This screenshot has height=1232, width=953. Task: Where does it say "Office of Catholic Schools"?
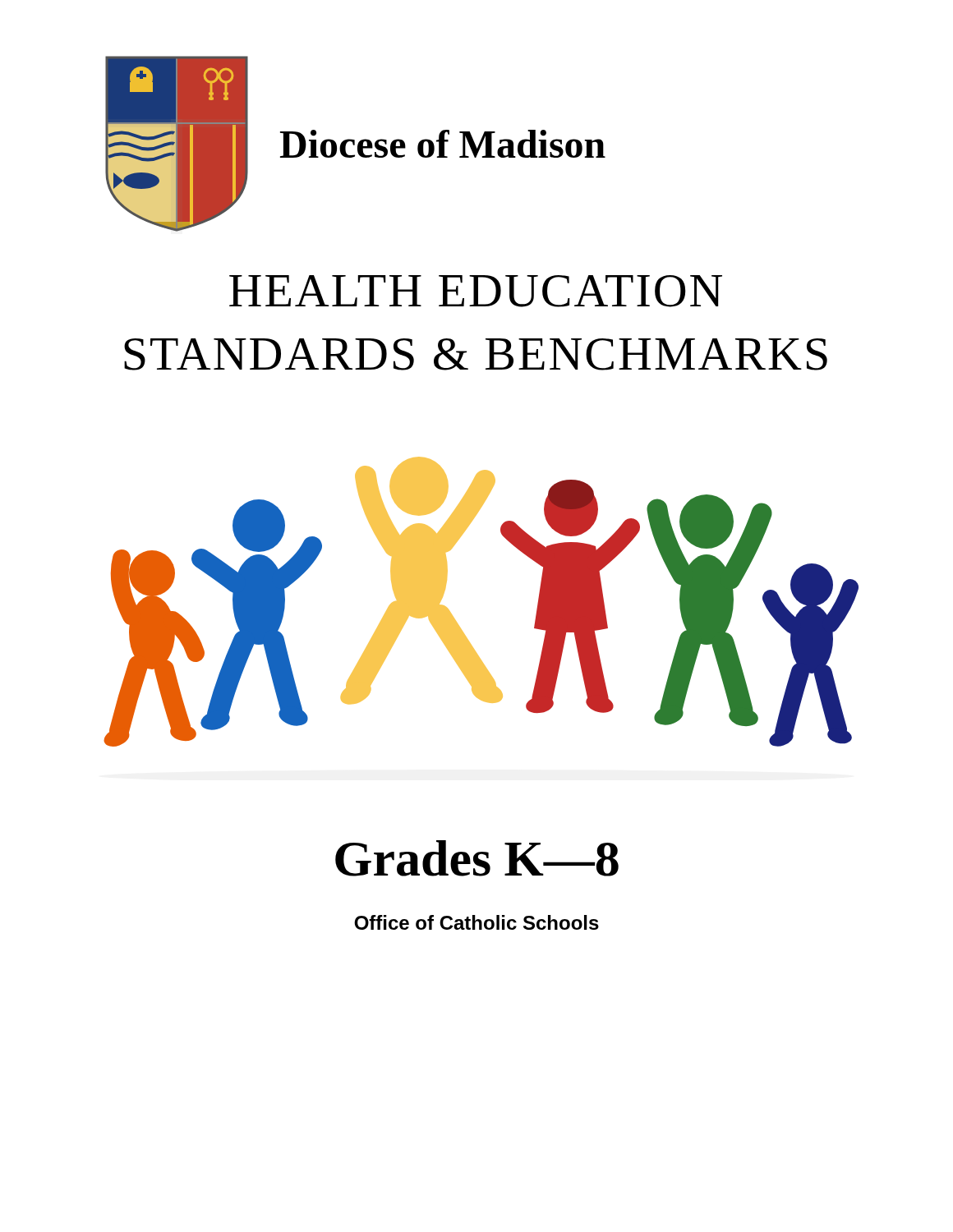[476, 923]
